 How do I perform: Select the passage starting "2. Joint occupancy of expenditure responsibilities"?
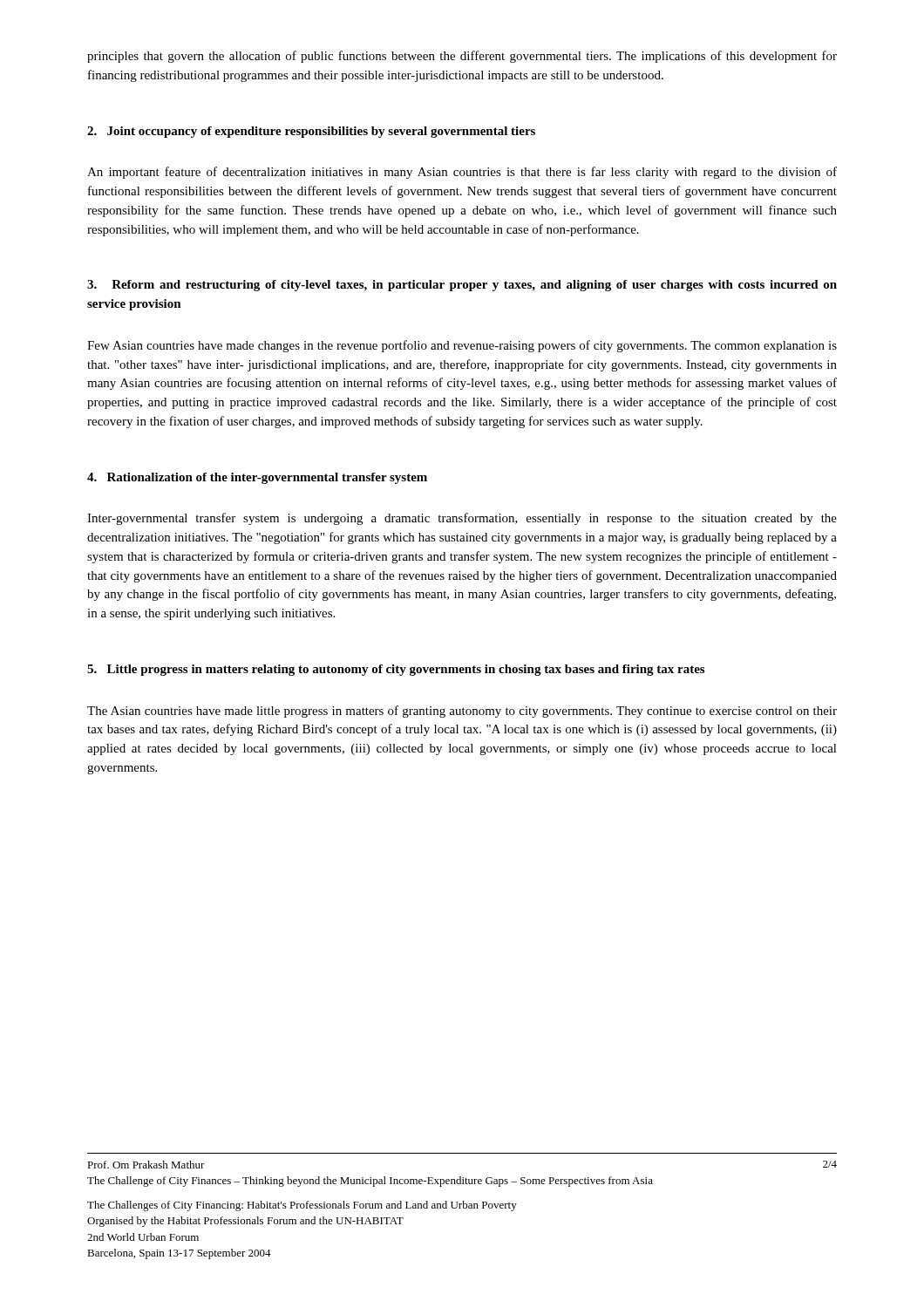(311, 130)
